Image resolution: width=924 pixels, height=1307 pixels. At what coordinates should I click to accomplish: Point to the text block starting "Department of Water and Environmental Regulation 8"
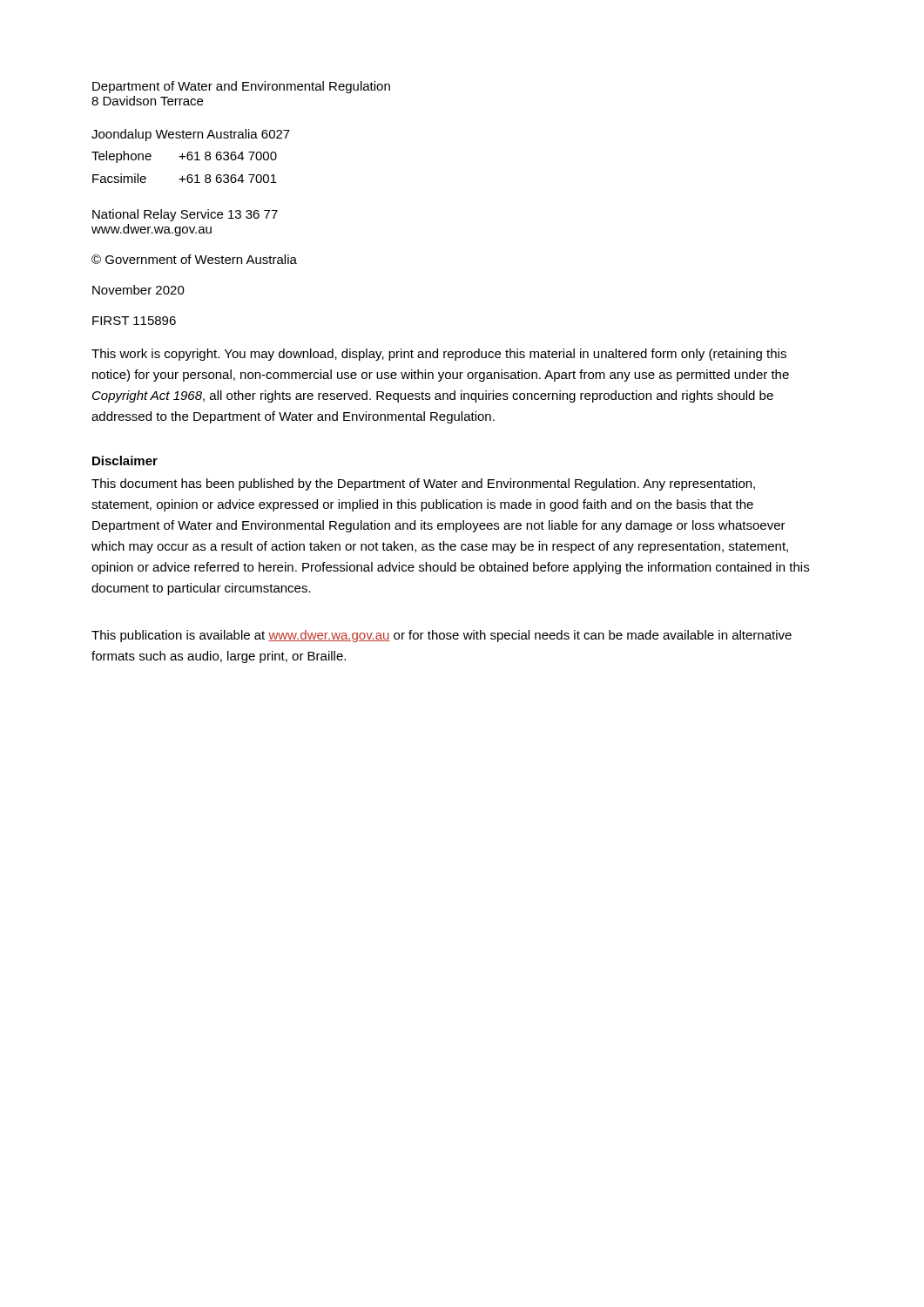point(241,93)
